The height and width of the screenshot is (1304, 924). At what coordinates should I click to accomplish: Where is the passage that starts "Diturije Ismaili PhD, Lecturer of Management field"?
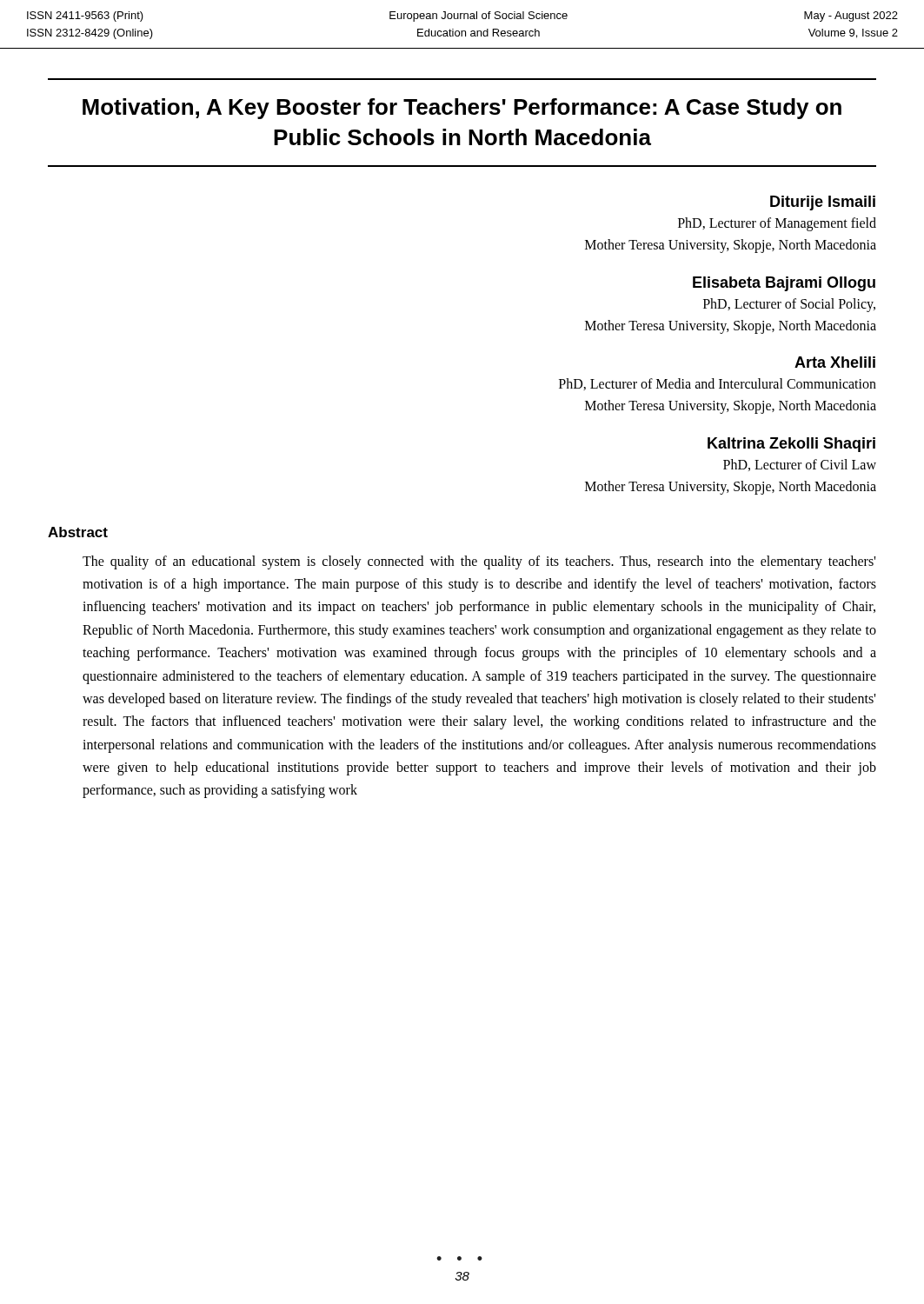click(x=823, y=203)
